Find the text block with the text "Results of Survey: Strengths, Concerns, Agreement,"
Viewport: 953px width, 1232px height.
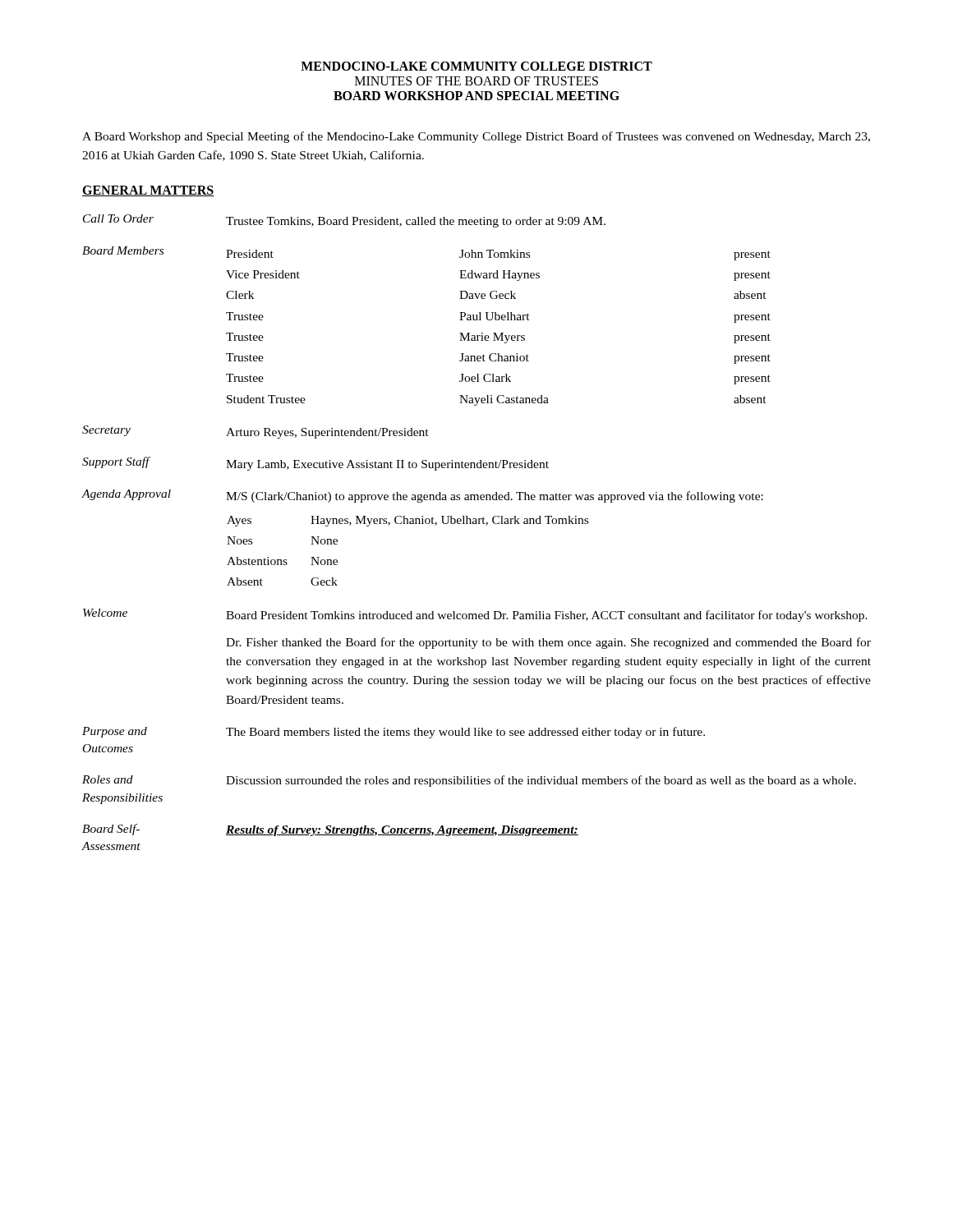(x=402, y=829)
